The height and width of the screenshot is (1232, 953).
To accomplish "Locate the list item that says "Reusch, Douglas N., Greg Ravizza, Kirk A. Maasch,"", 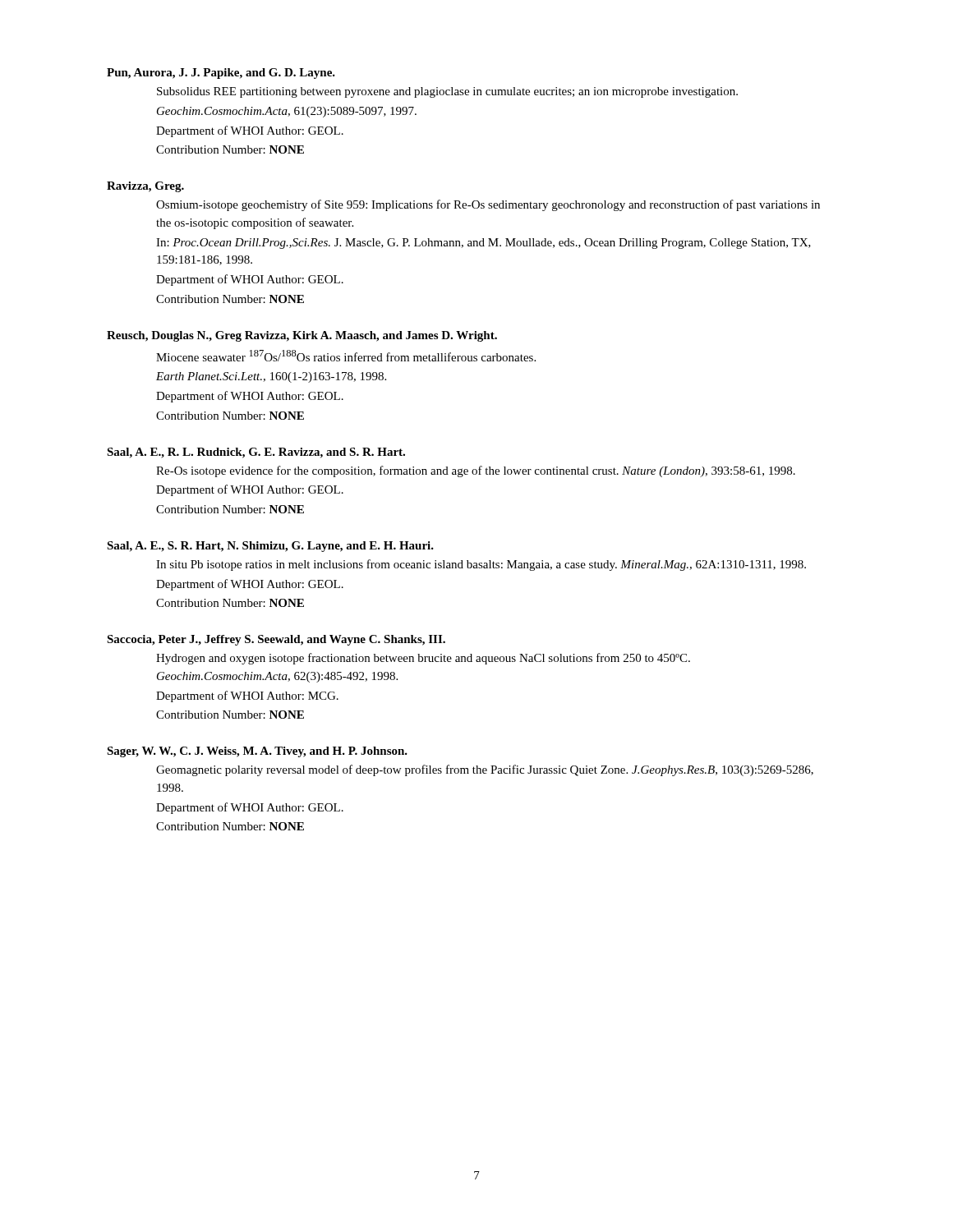I will (302, 336).
